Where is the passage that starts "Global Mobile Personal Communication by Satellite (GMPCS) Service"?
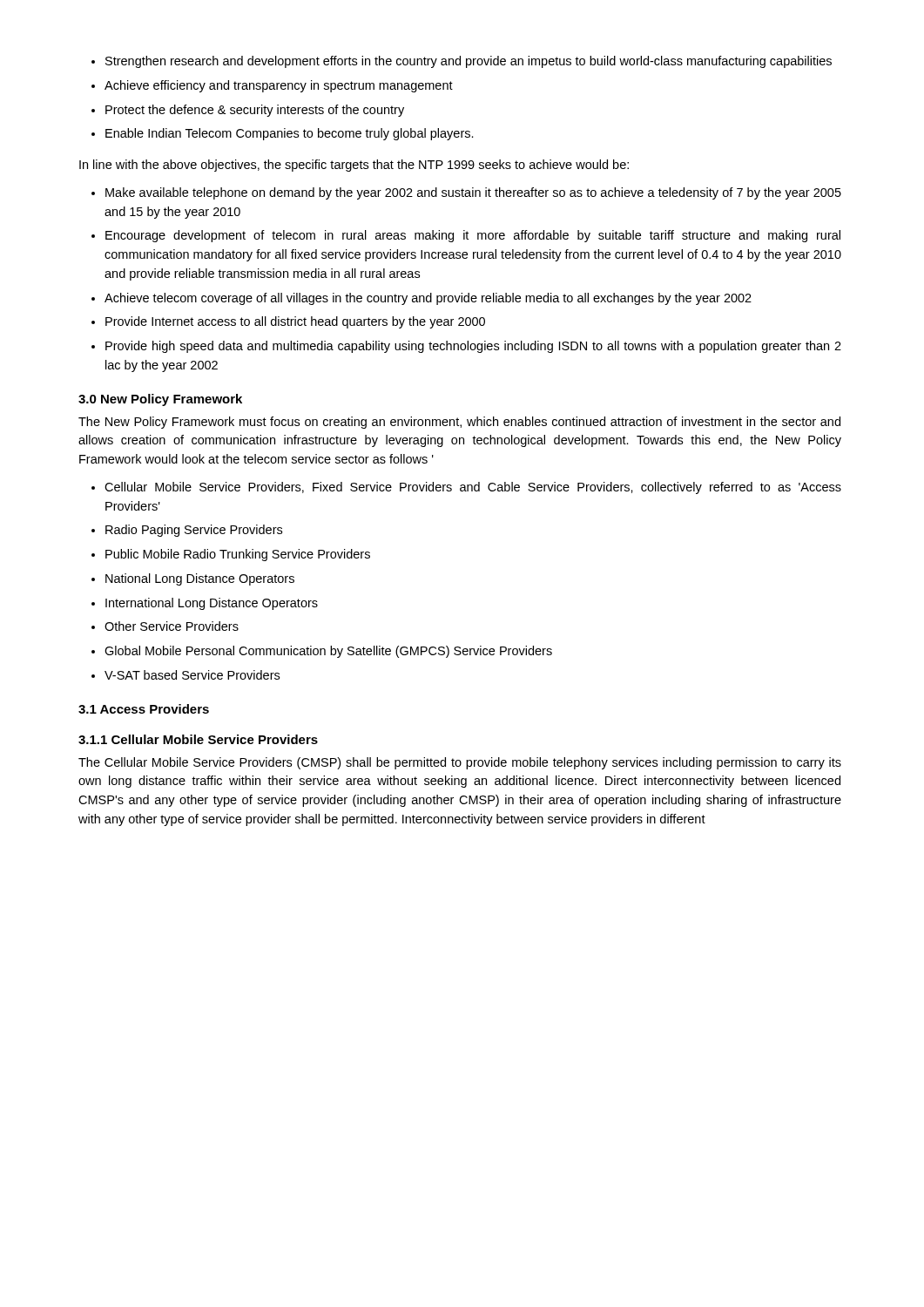Screen dimensions: 1307x924 328,651
